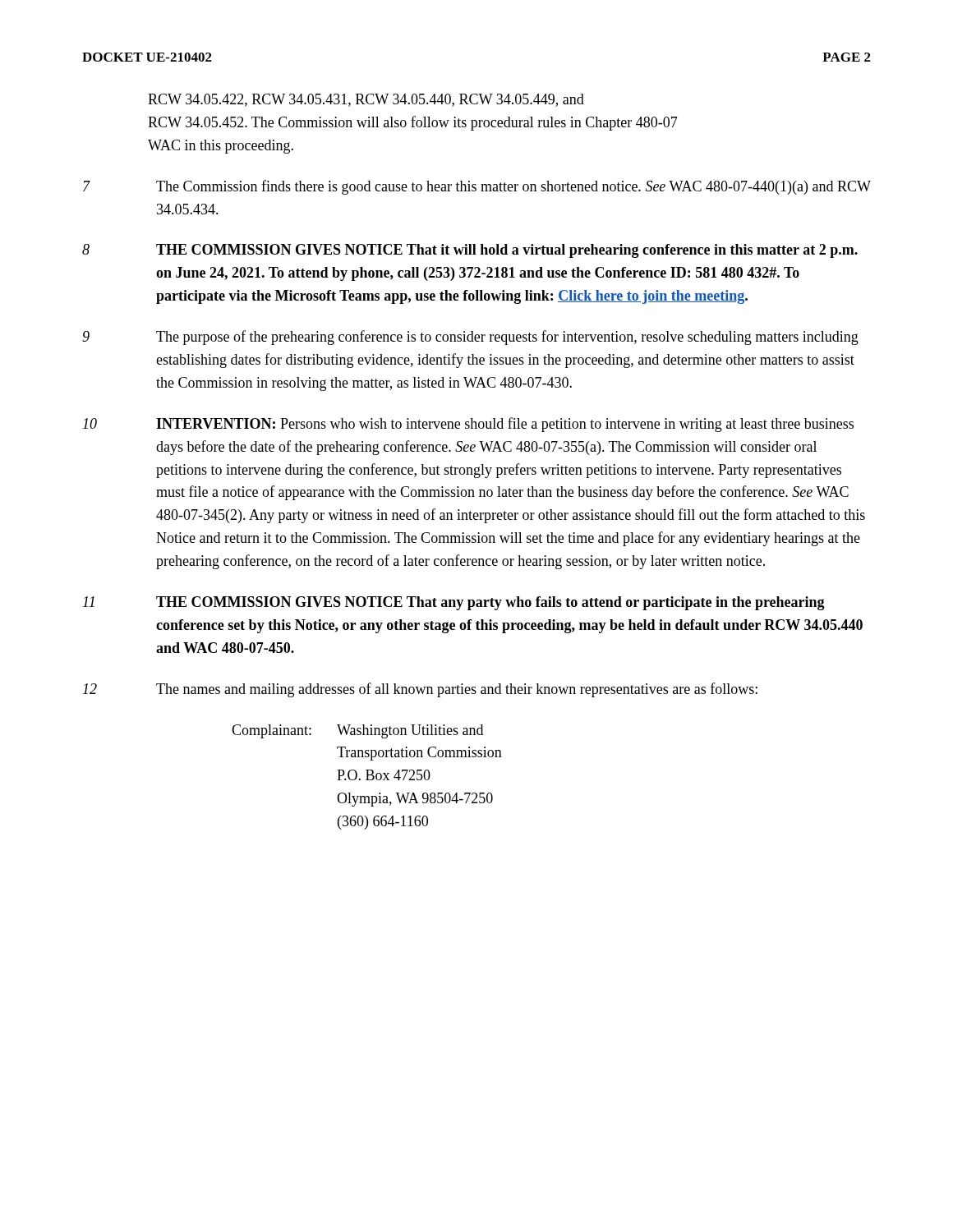Find the block on this page that starts "RCW 34.05.422, RCW"

pos(413,122)
